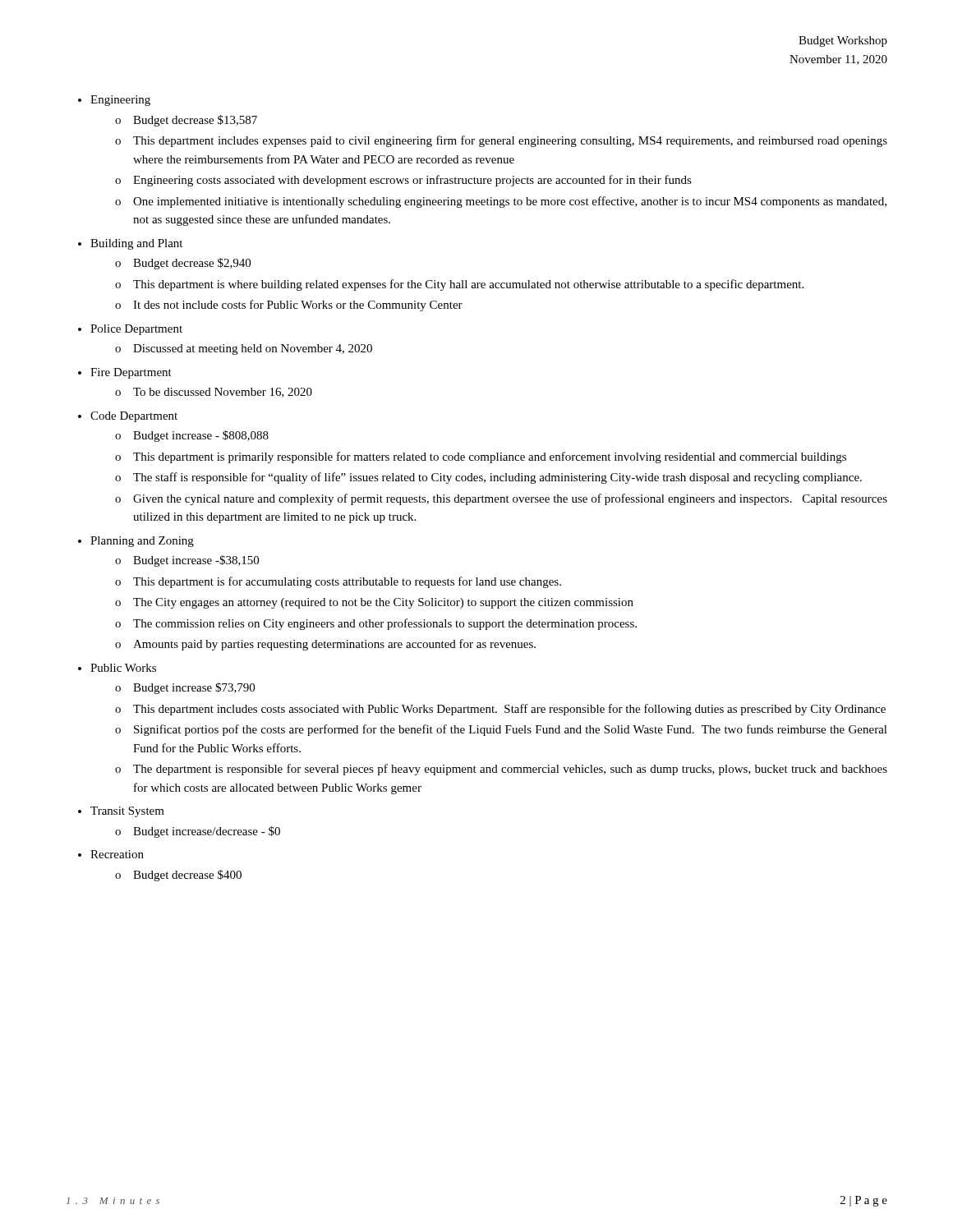
Task: Find the region starting "Amounts paid by parties requesting determinations"
Action: coord(335,644)
